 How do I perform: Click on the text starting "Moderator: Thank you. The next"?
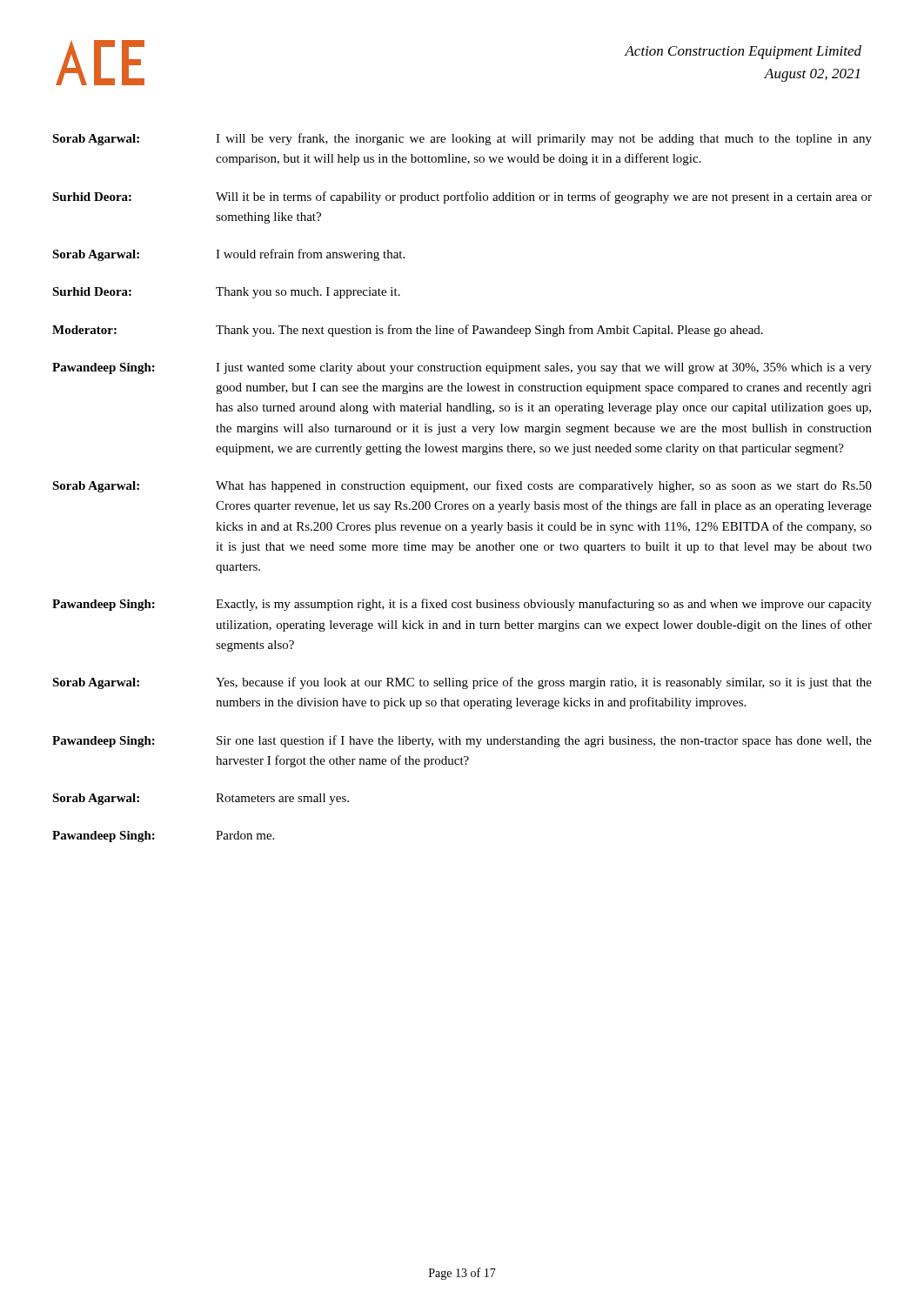pos(462,330)
